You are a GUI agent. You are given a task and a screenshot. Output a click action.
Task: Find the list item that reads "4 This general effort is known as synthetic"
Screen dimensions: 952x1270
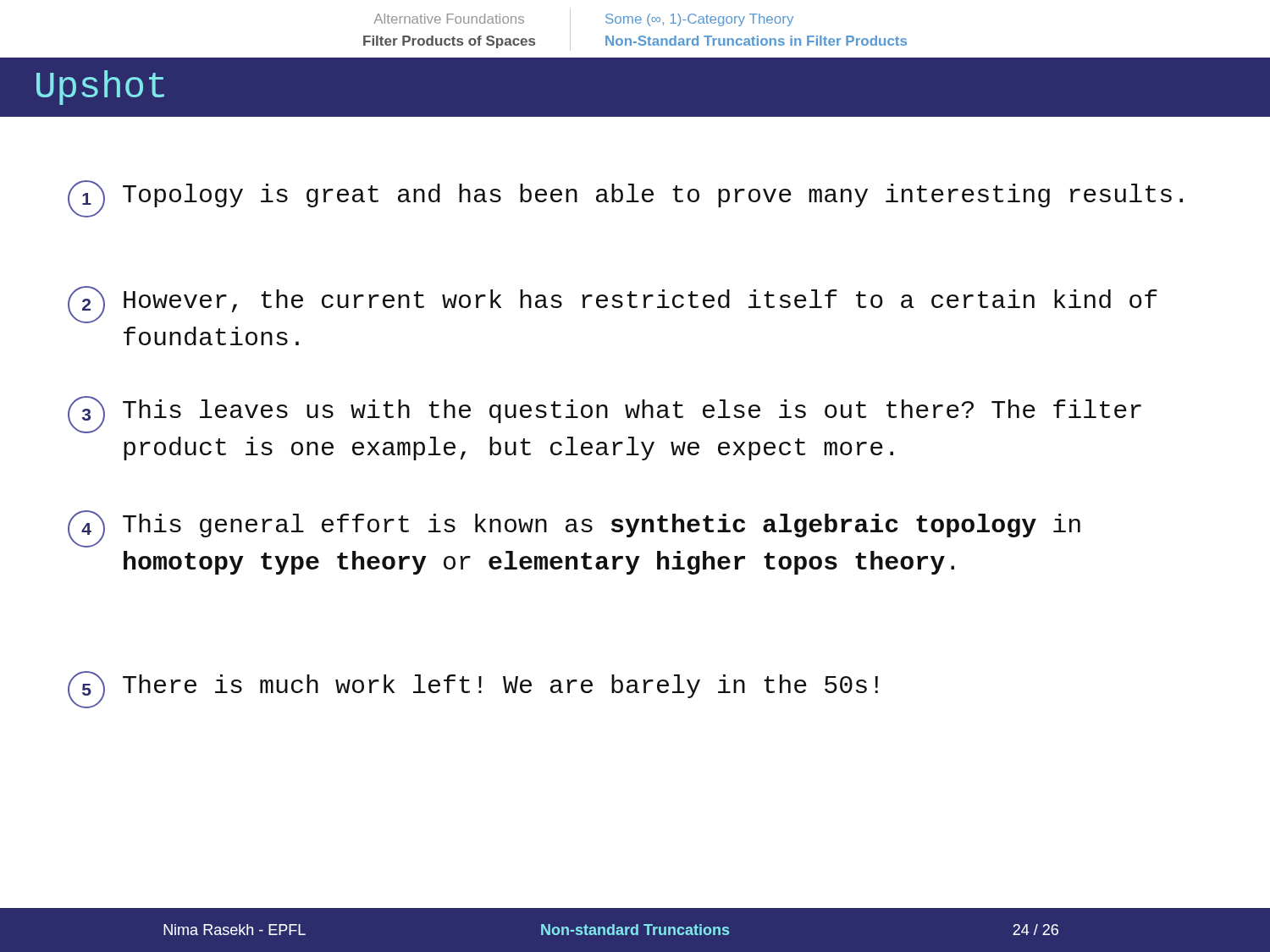coord(635,545)
